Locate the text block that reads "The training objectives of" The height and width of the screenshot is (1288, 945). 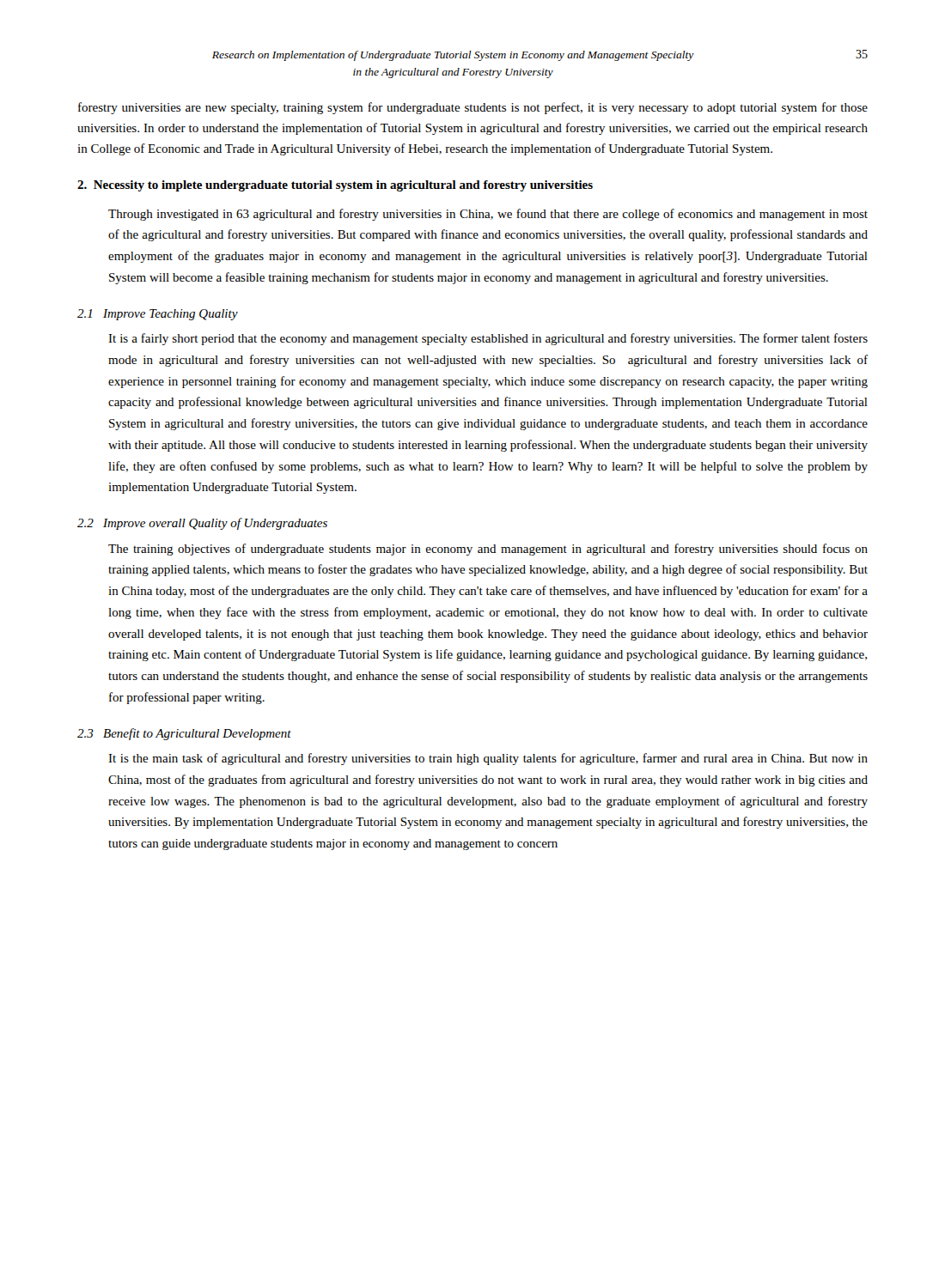[488, 623]
